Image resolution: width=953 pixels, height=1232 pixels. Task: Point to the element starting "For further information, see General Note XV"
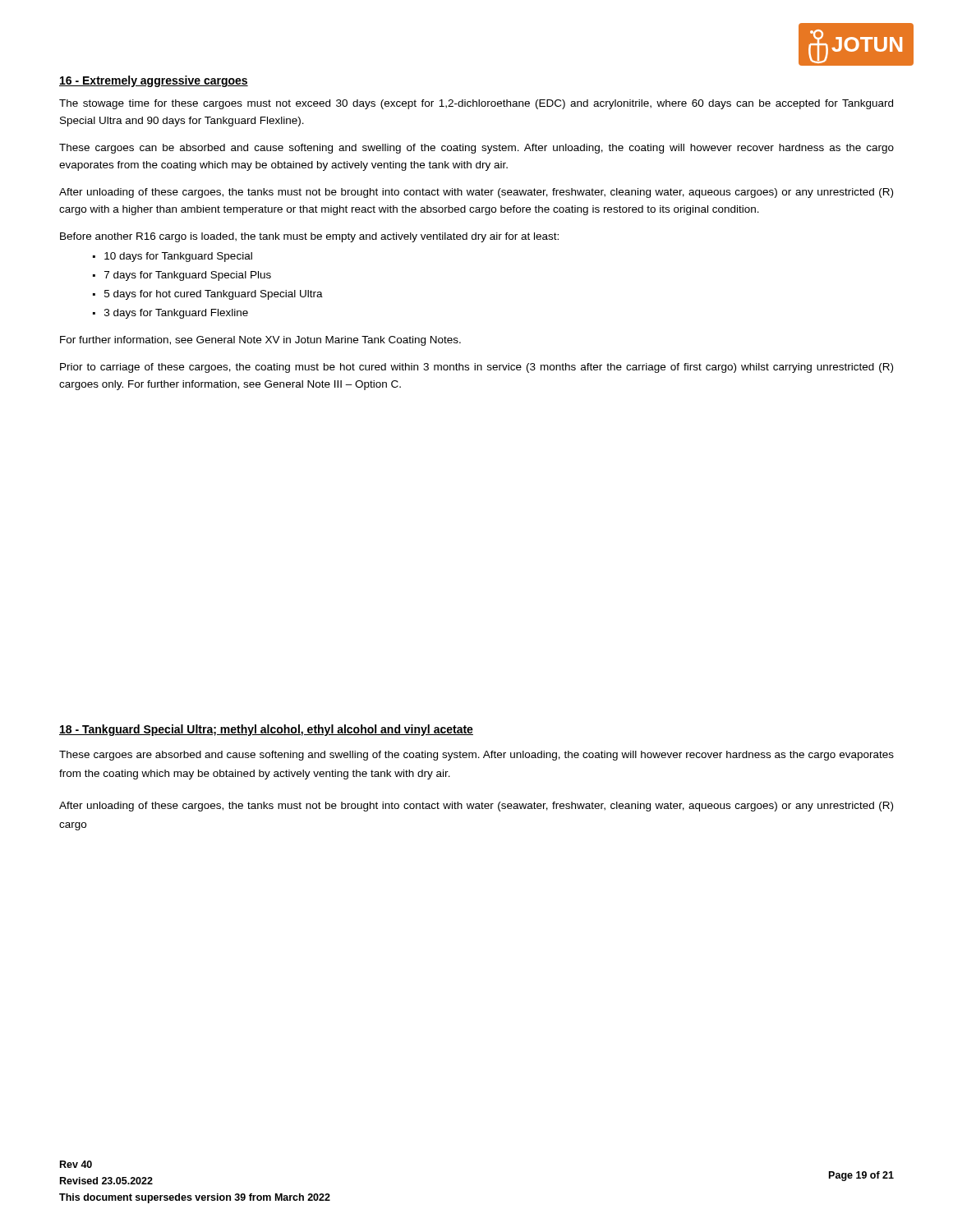click(x=260, y=340)
